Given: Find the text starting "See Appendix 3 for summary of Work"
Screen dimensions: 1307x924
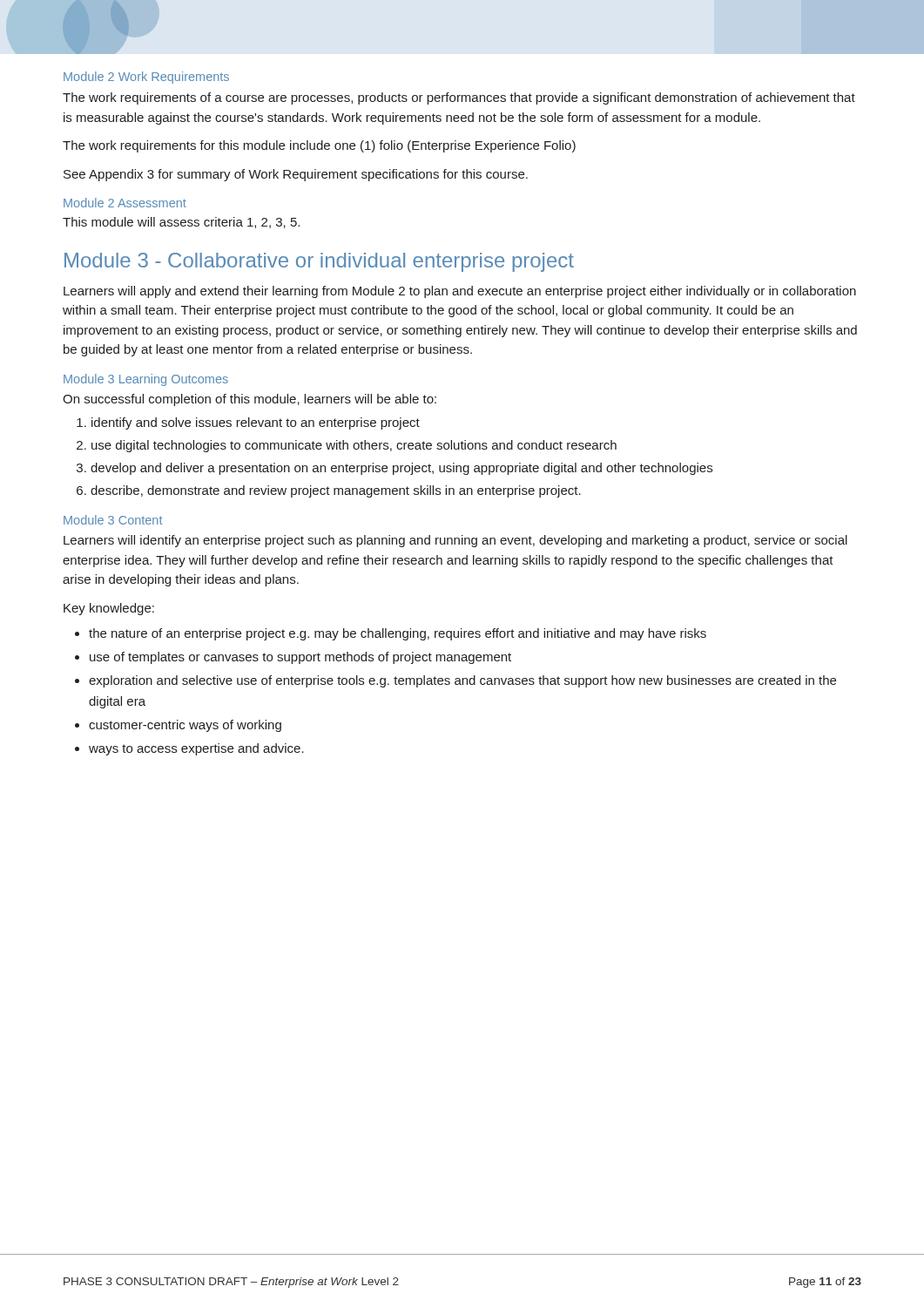Looking at the screenshot, I should point(462,174).
